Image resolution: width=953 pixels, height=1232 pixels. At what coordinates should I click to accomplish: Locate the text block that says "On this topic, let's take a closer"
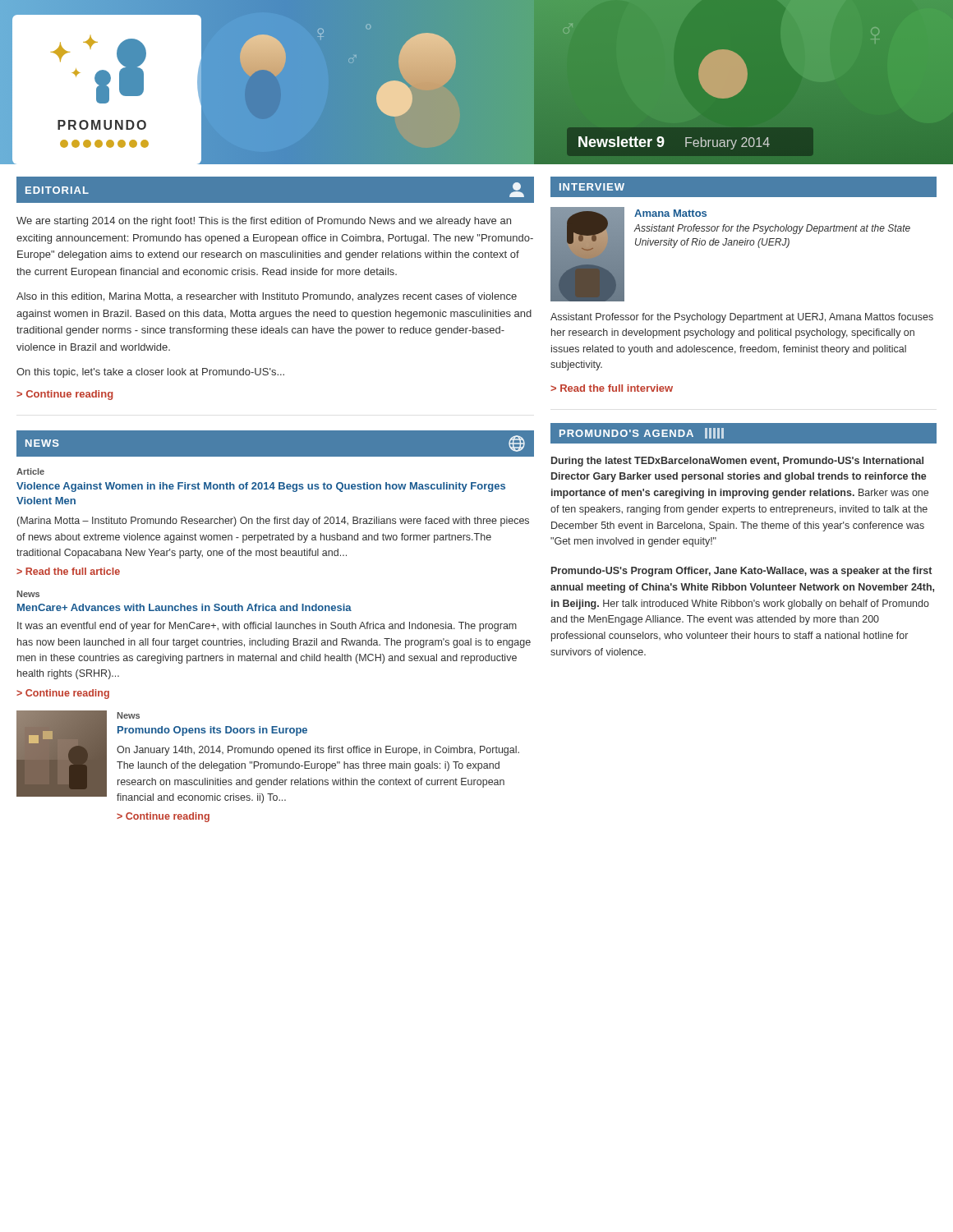151,372
